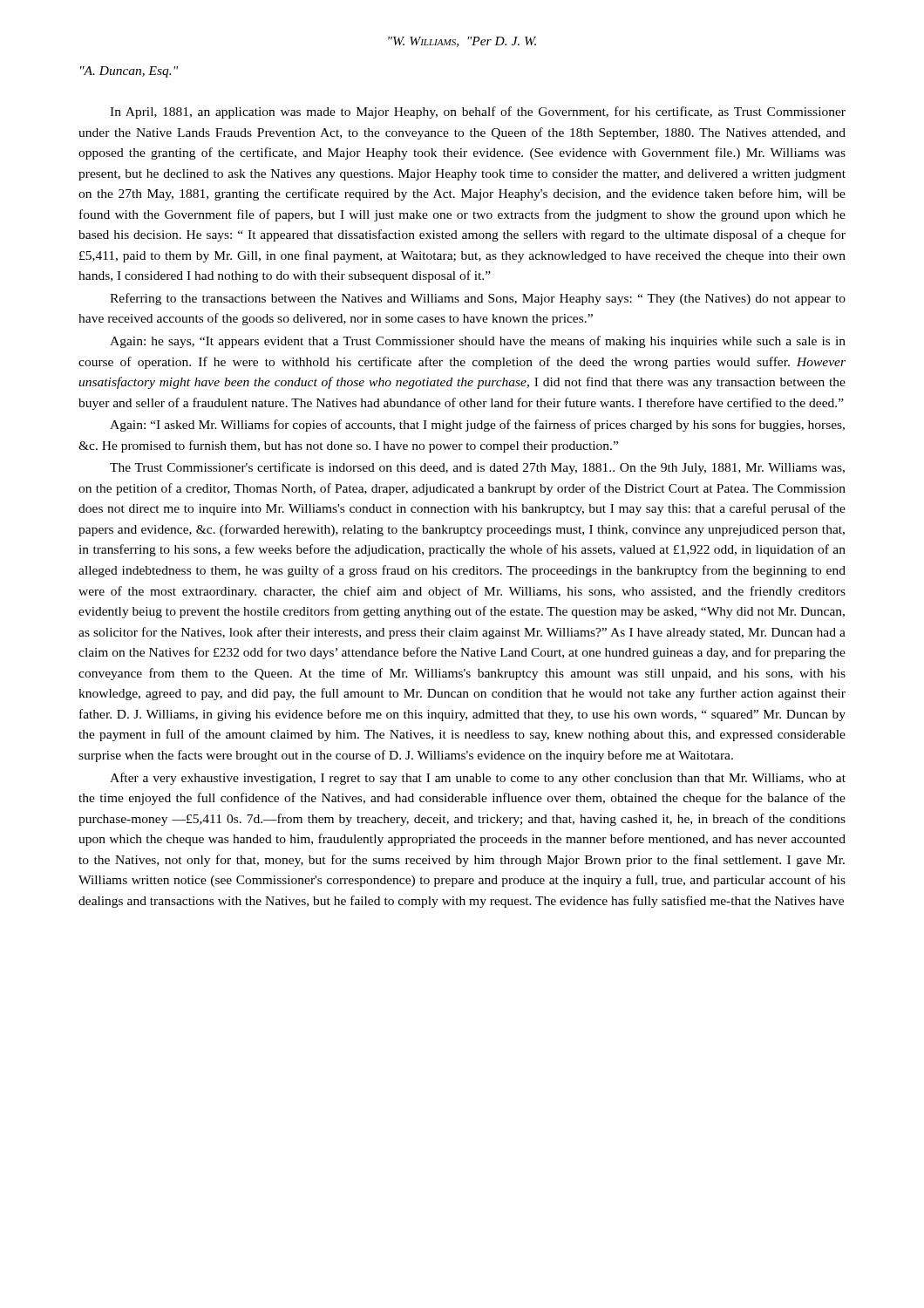Click on the region starting ""A. Duncan, Esq.""
The height and width of the screenshot is (1308, 924).
(x=128, y=70)
